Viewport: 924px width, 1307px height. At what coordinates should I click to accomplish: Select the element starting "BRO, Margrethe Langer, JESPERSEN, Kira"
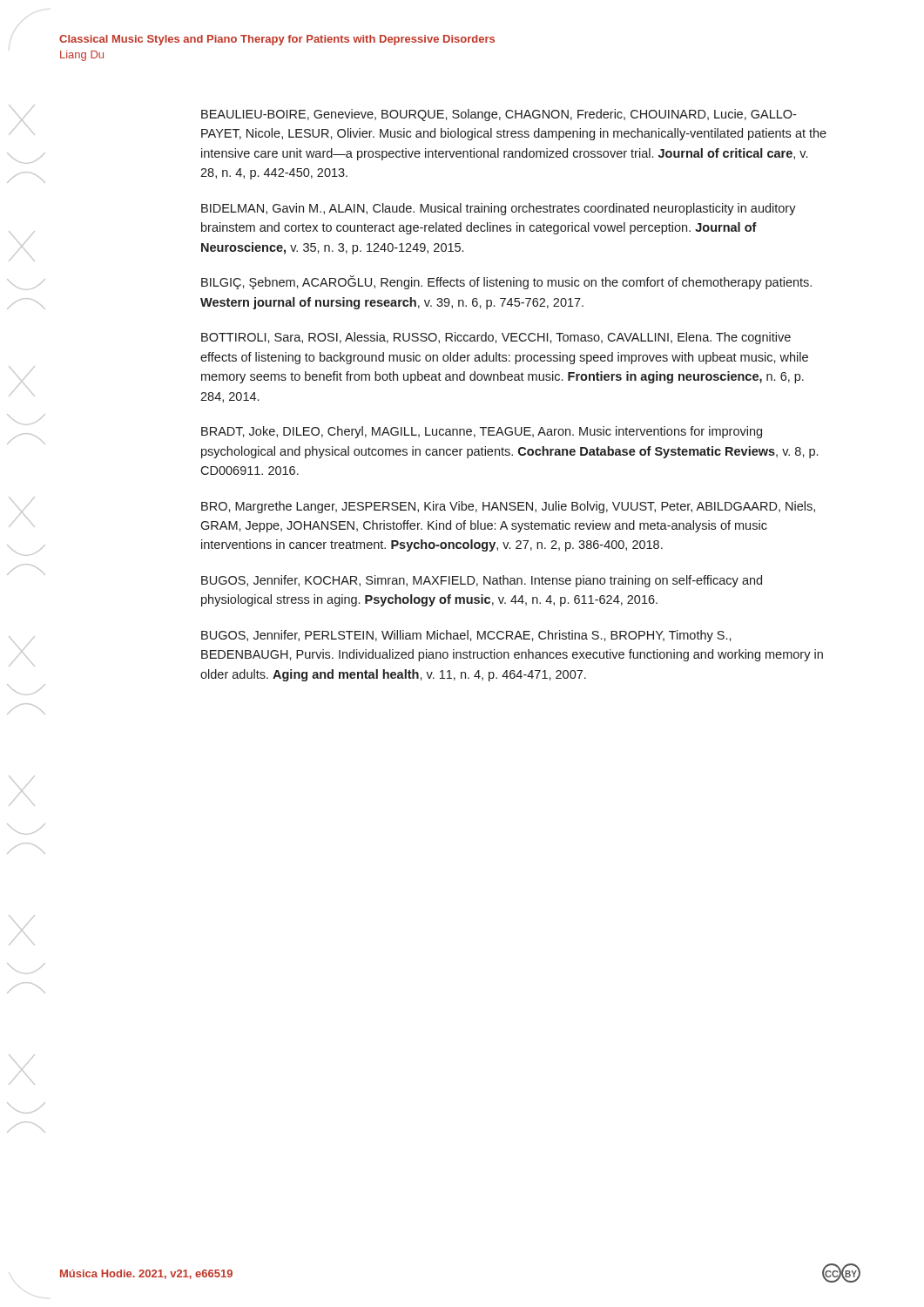coord(508,525)
